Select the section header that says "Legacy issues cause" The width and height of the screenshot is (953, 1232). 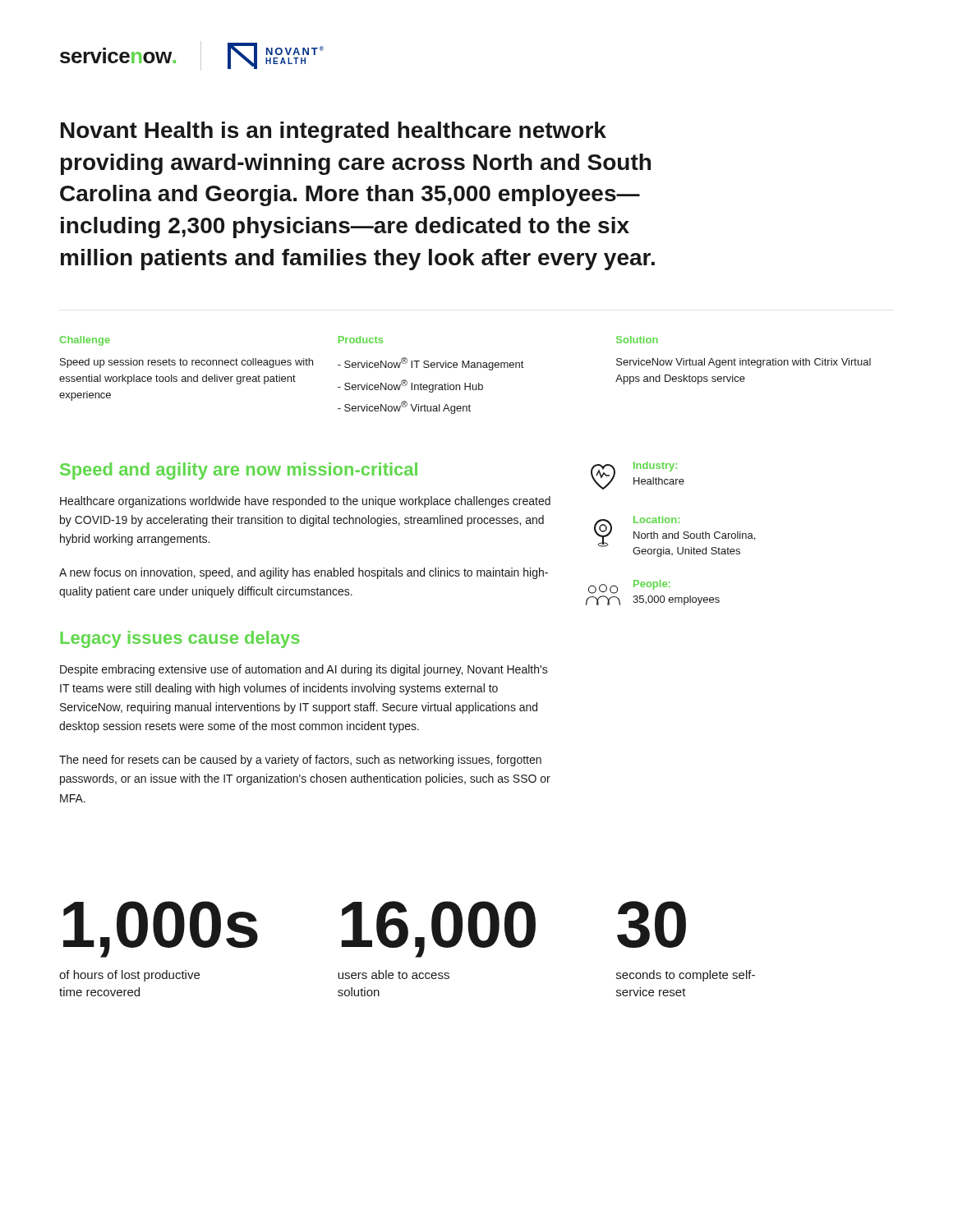pyautogui.click(x=180, y=638)
